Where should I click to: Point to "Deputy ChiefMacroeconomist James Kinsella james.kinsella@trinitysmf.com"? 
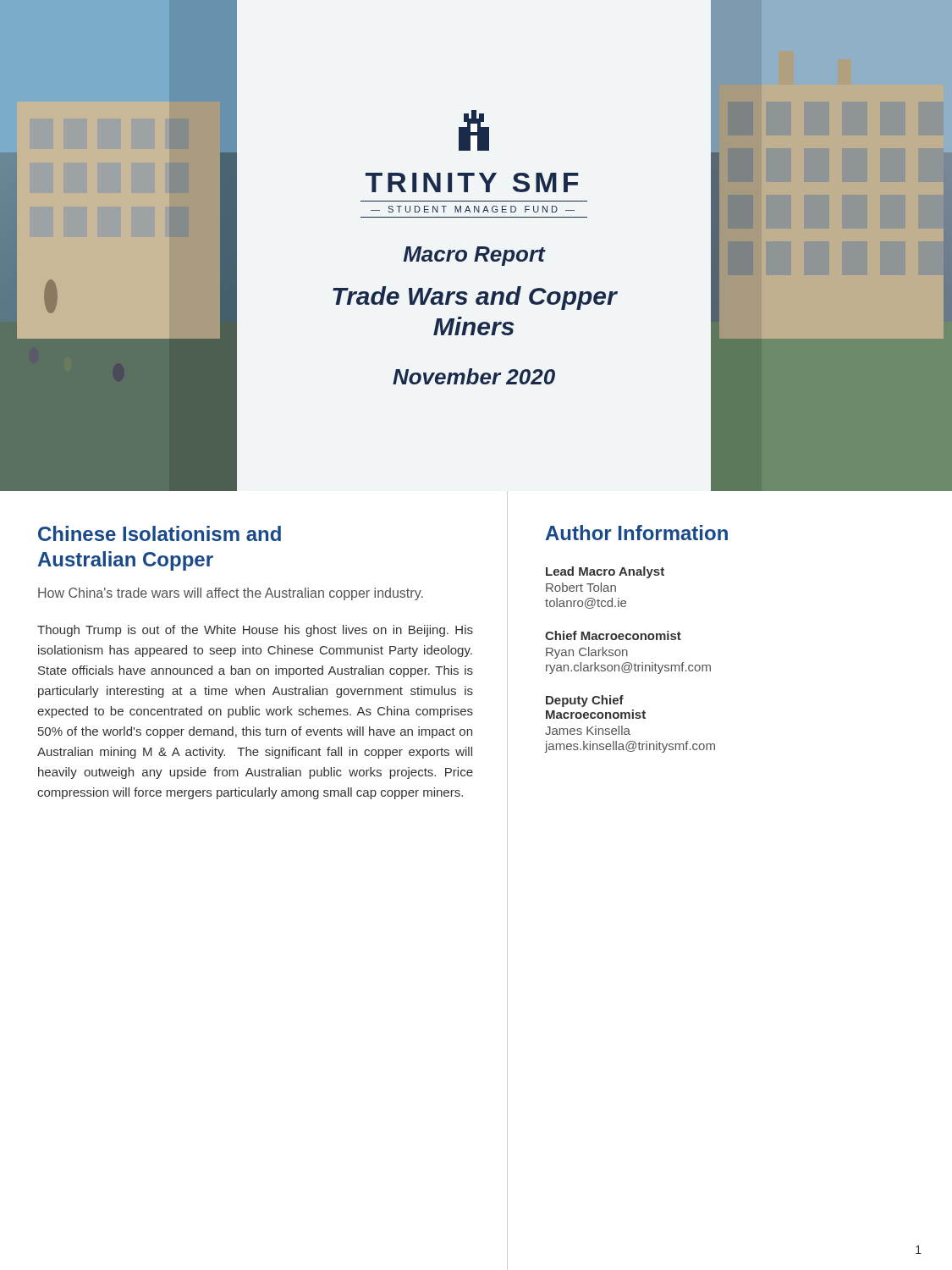pyautogui.click(x=585, y=701)
